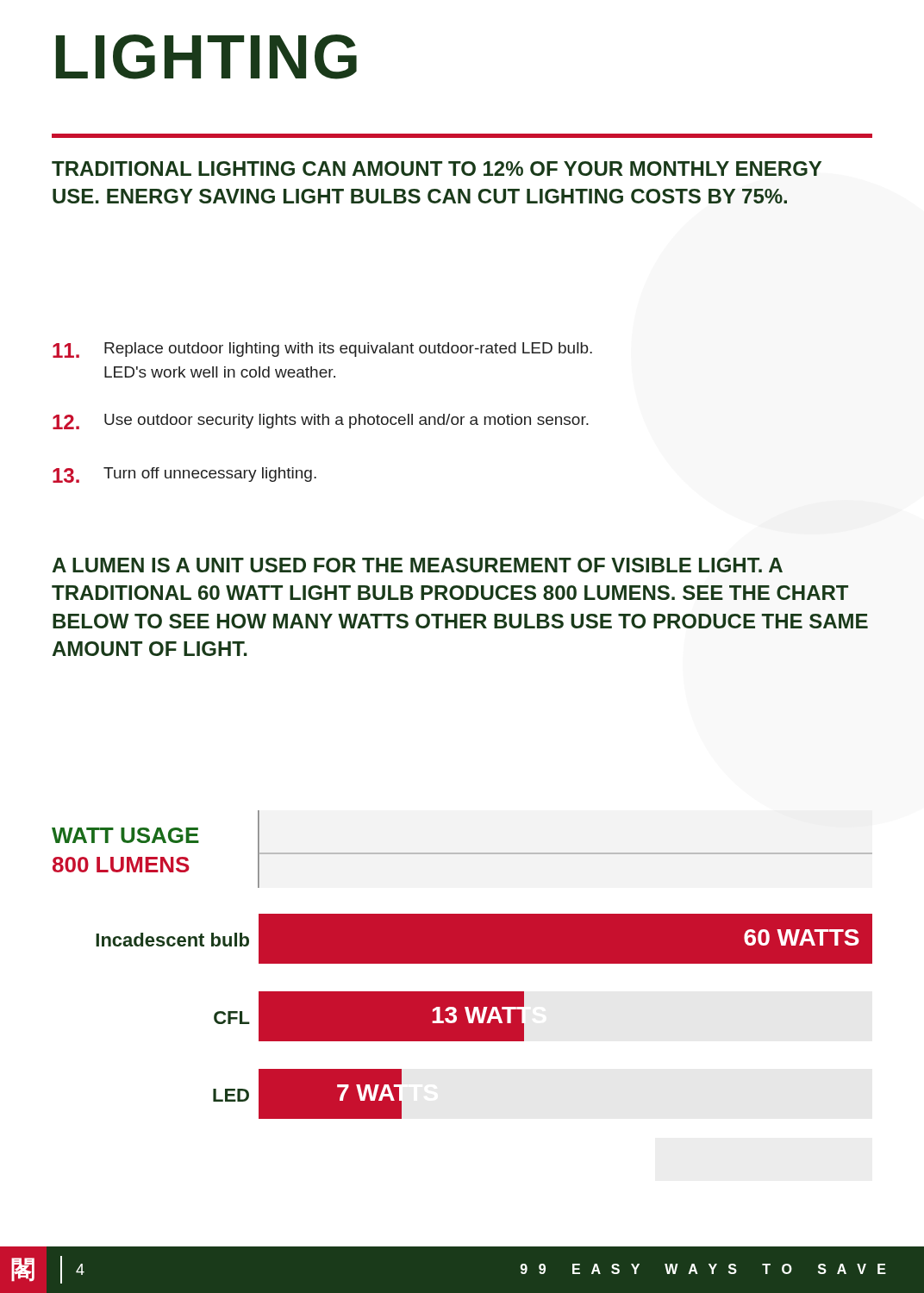Point to the block beginning "11. Replace outdoor lighting with its equivalant"
Screen dimensions: 1293x924
(322, 360)
